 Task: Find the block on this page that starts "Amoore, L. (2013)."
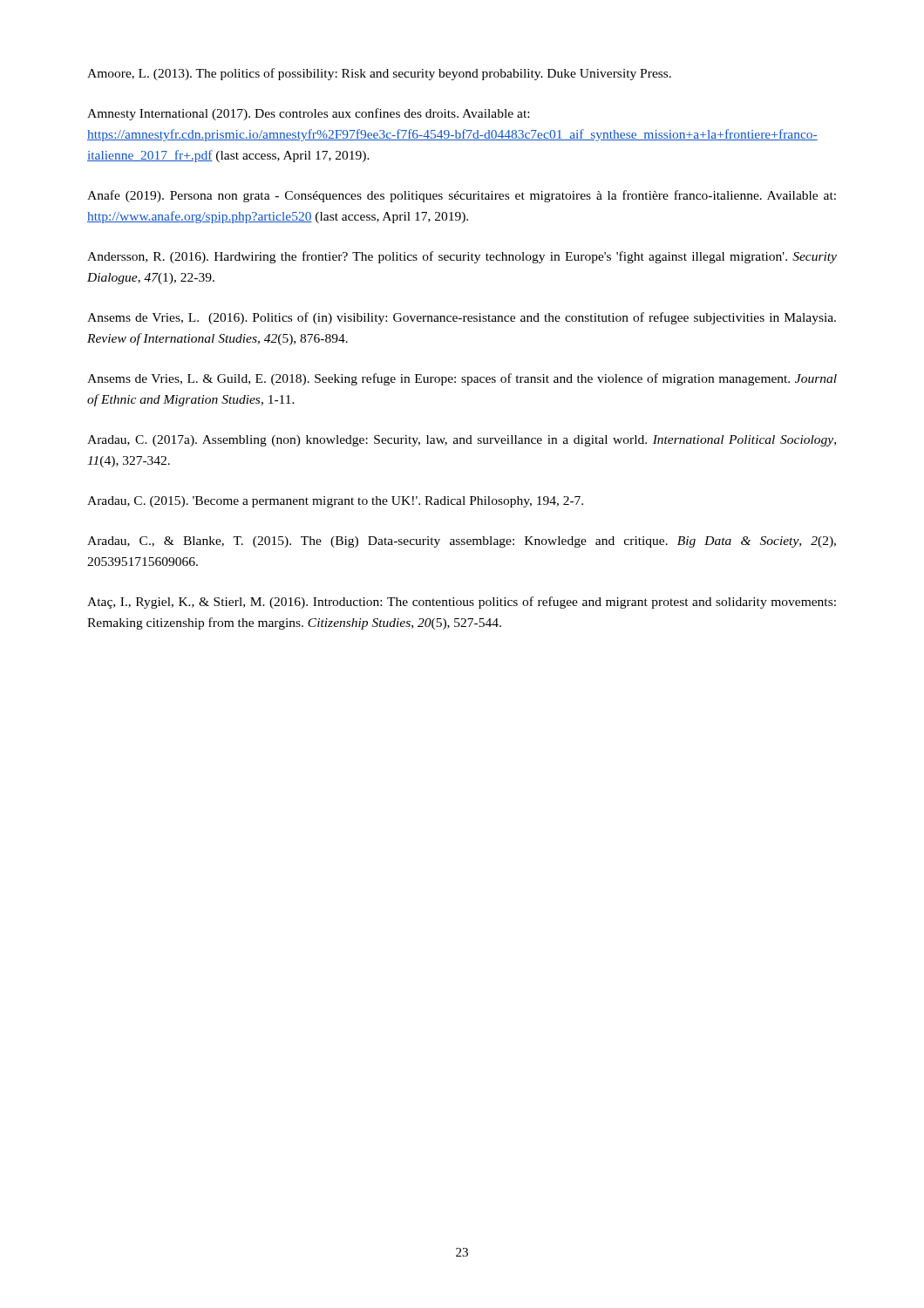tap(379, 73)
